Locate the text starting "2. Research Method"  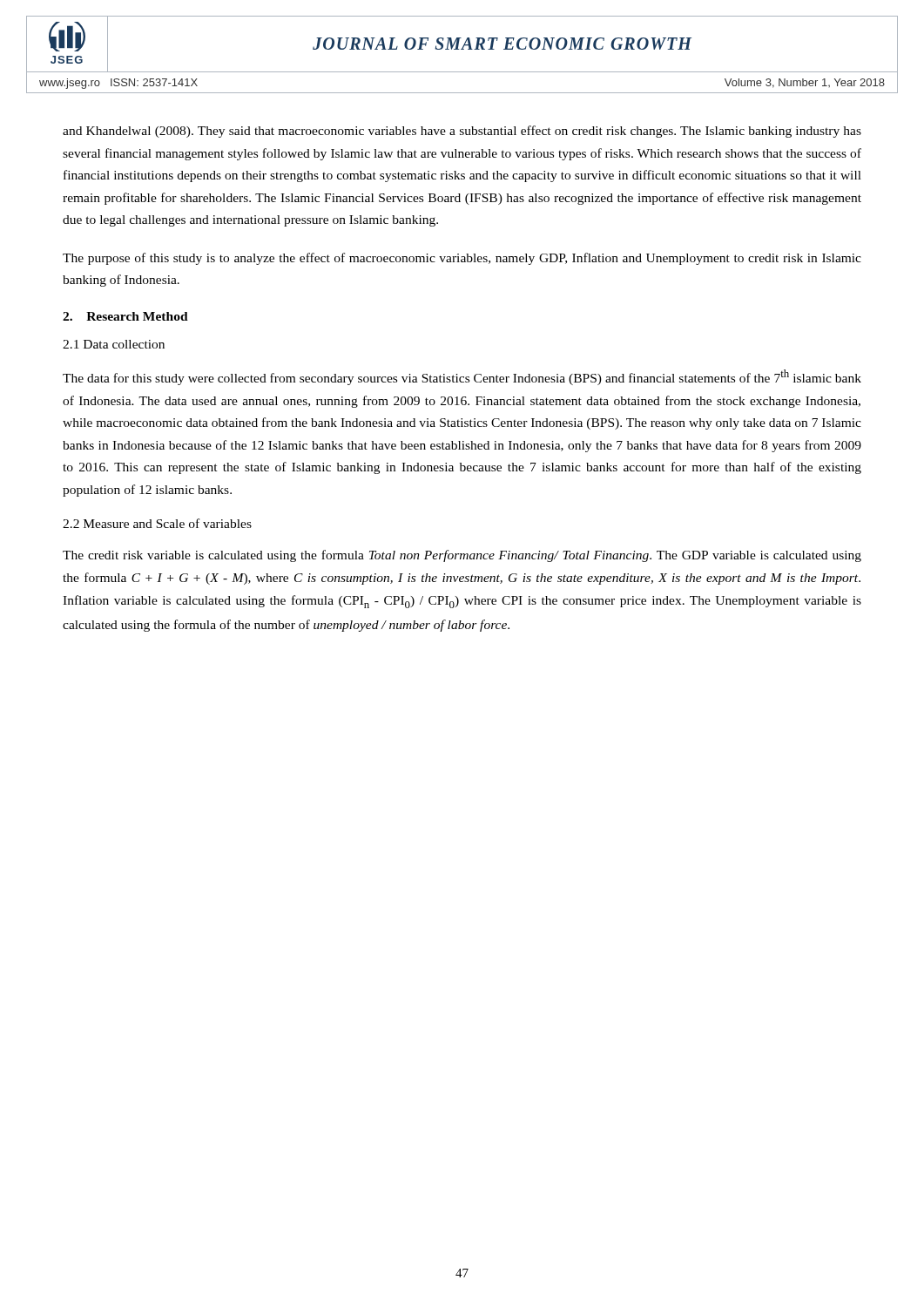[x=125, y=316]
